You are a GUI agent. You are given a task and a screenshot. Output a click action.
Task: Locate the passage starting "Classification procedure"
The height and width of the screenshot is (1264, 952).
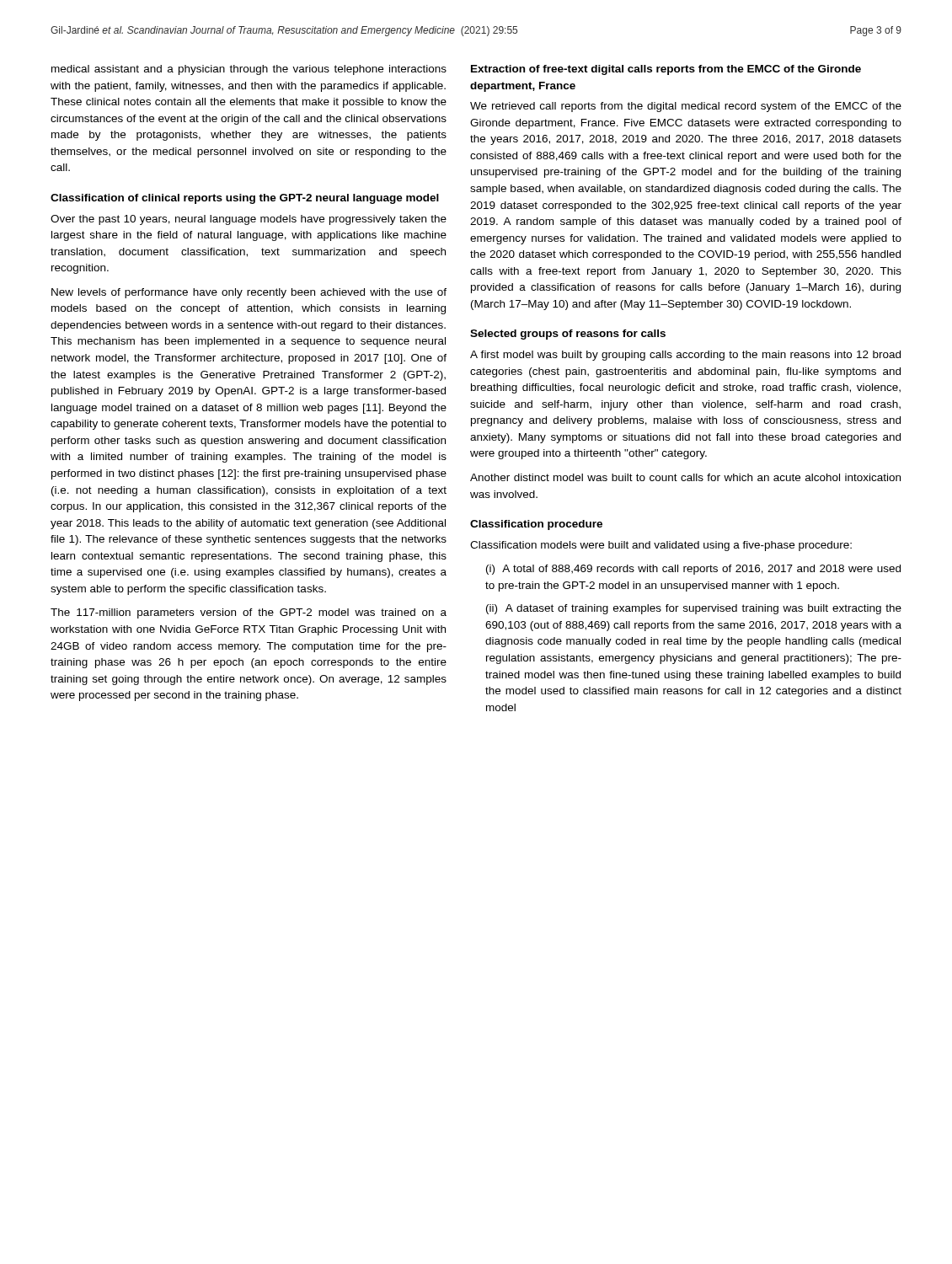coord(536,524)
